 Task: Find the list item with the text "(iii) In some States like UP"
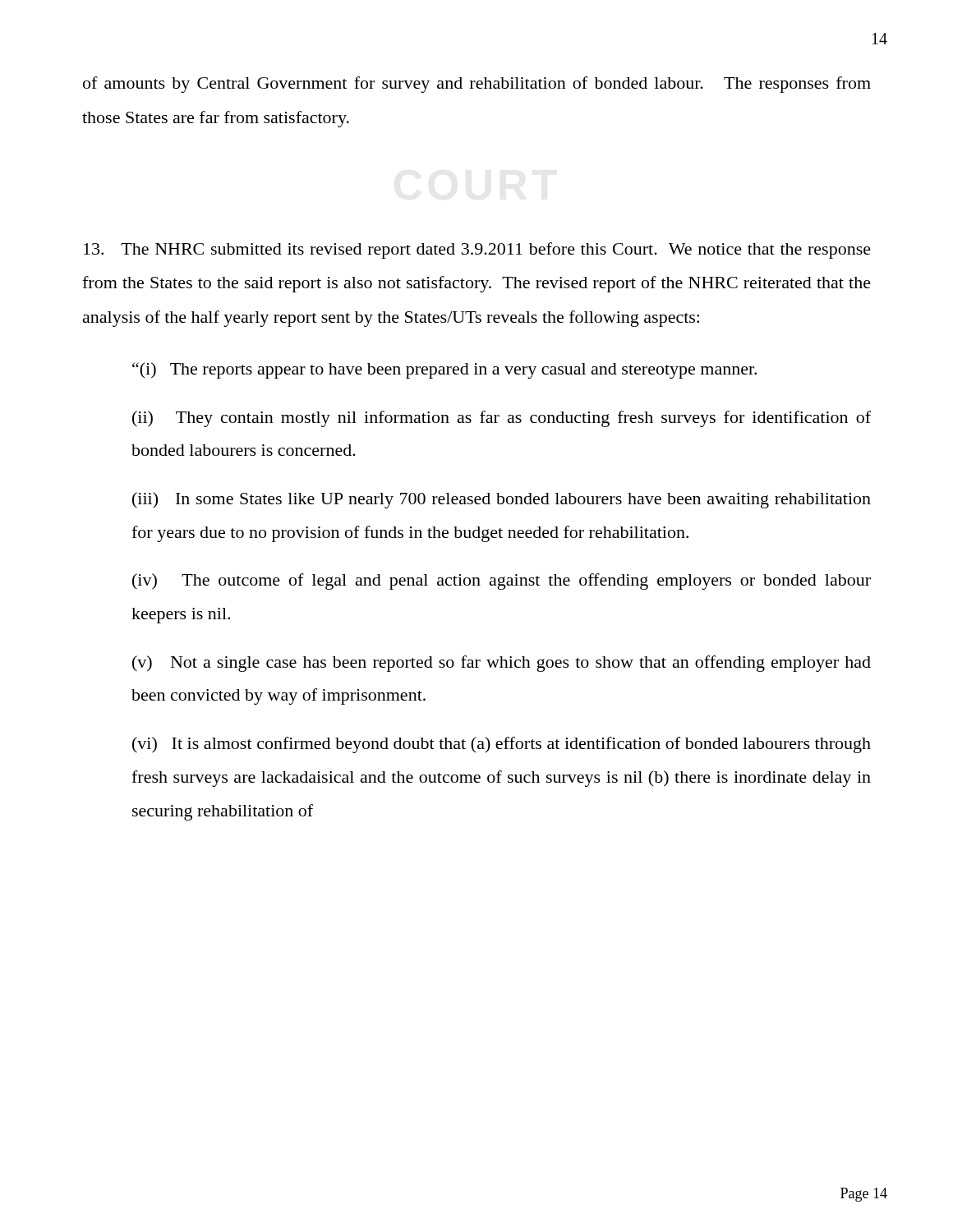click(501, 515)
